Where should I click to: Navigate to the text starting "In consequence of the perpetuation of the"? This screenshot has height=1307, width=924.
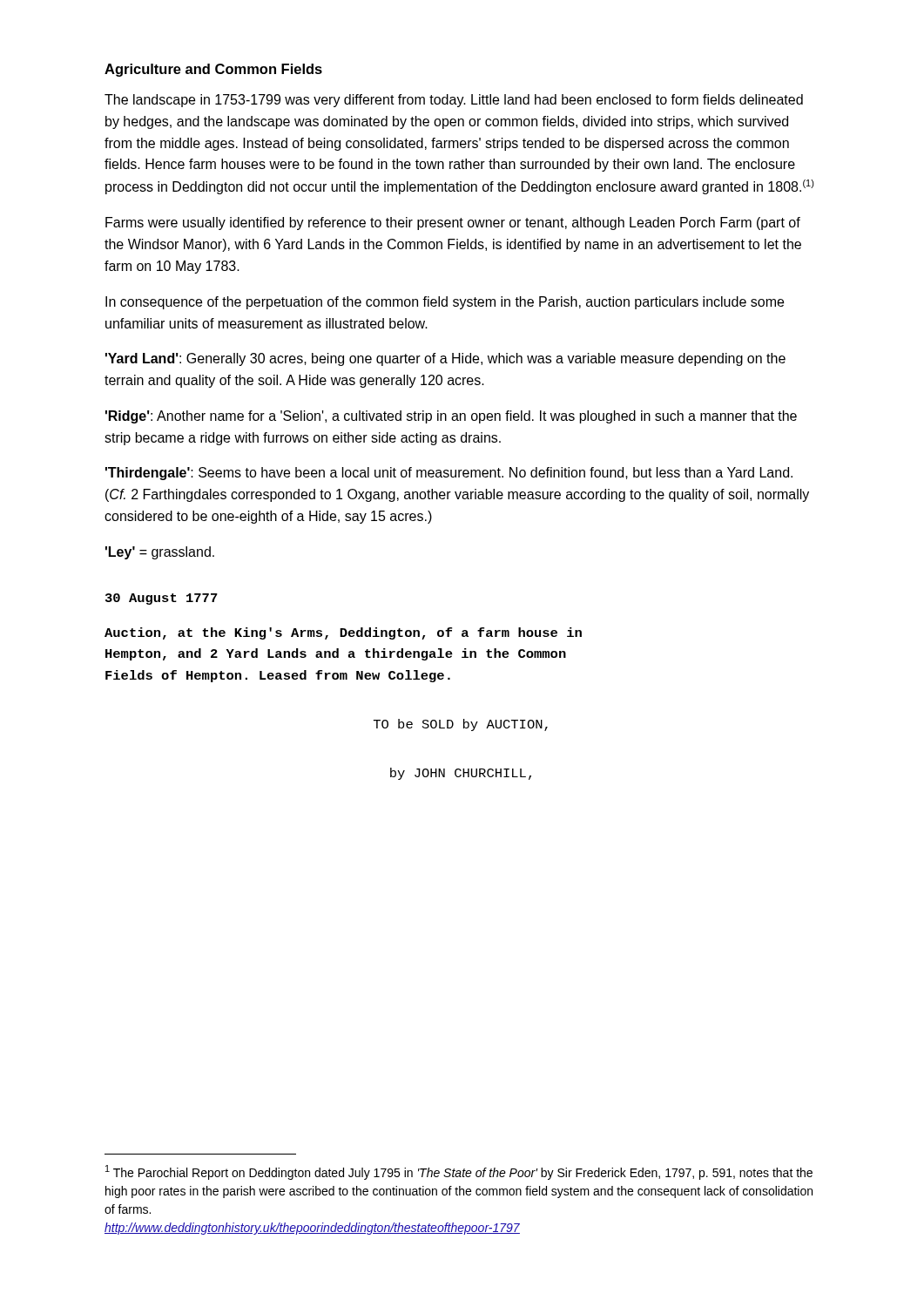click(x=445, y=312)
